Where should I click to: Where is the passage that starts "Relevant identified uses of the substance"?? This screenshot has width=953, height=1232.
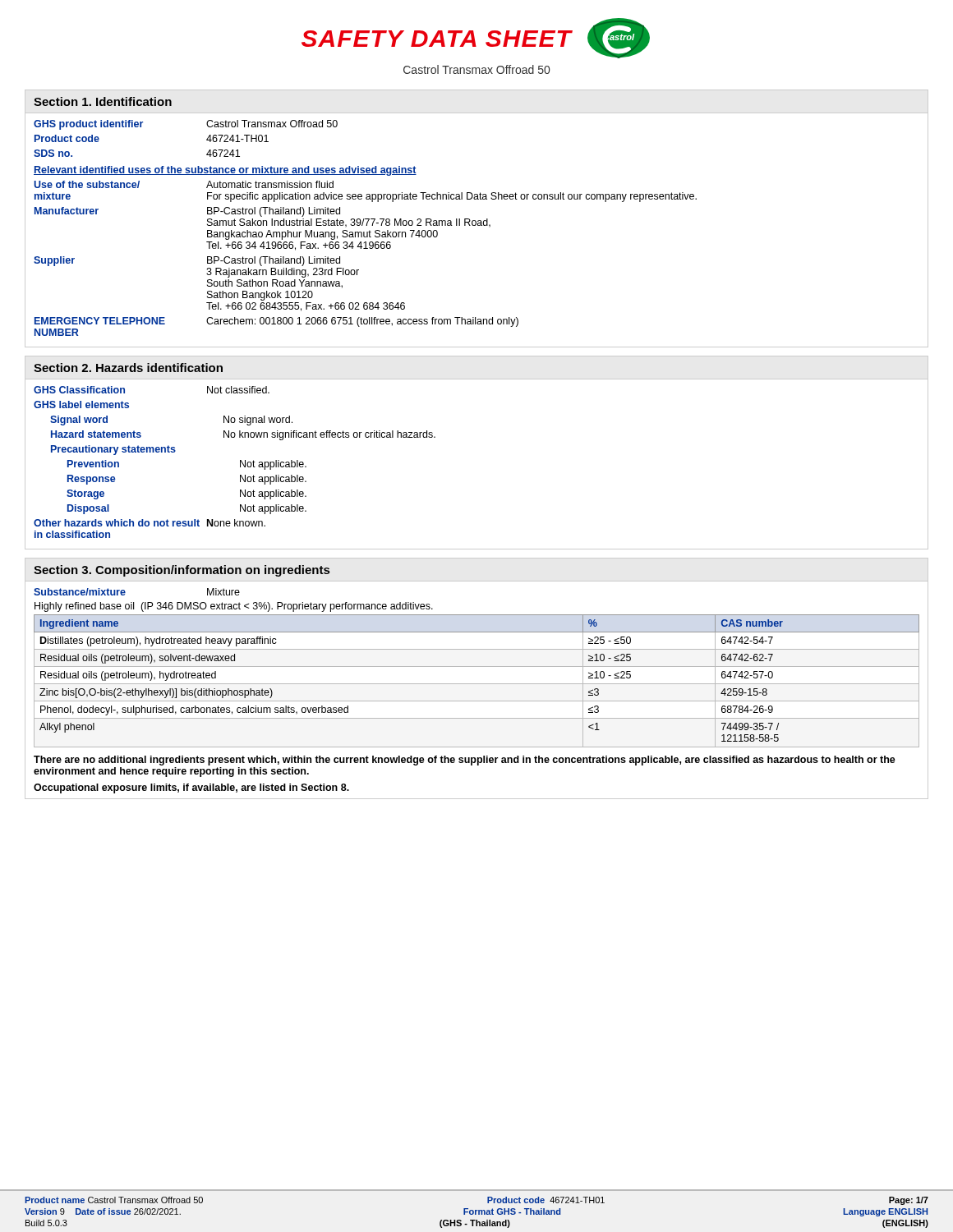click(x=225, y=170)
